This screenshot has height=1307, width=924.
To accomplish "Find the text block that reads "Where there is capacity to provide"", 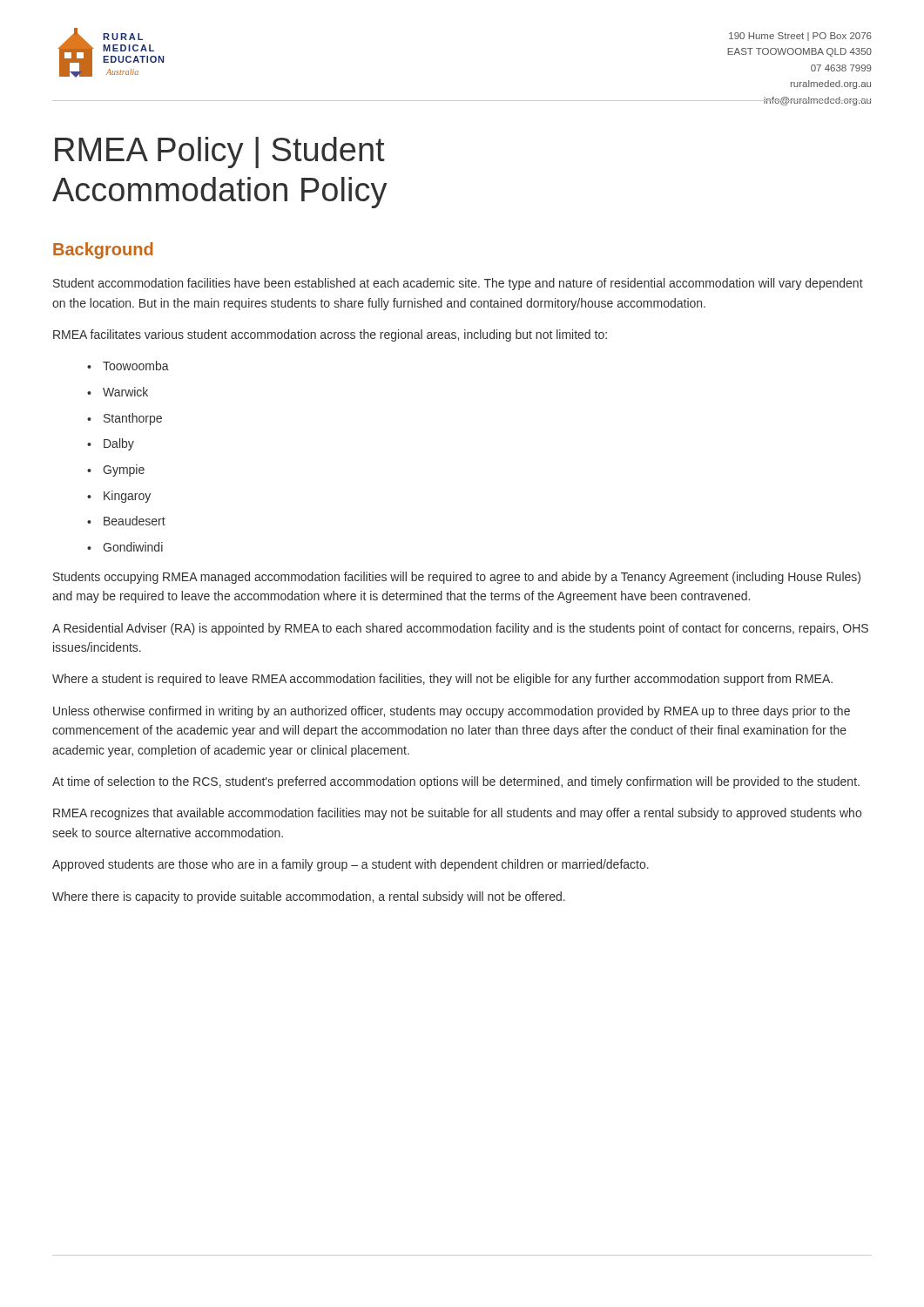I will 309,896.
